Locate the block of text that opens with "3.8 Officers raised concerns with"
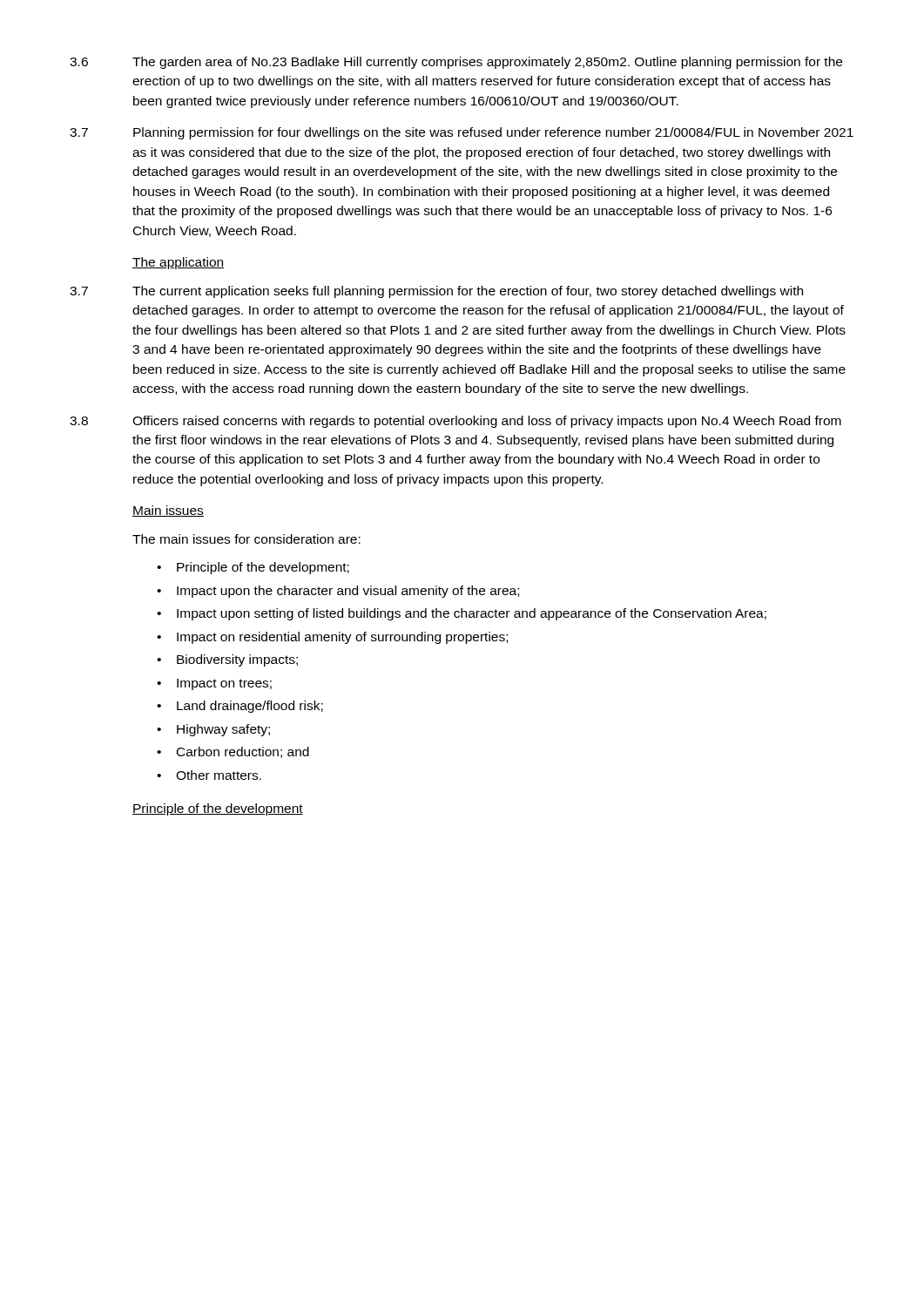This screenshot has height=1307, width=924. coord(462,450)
